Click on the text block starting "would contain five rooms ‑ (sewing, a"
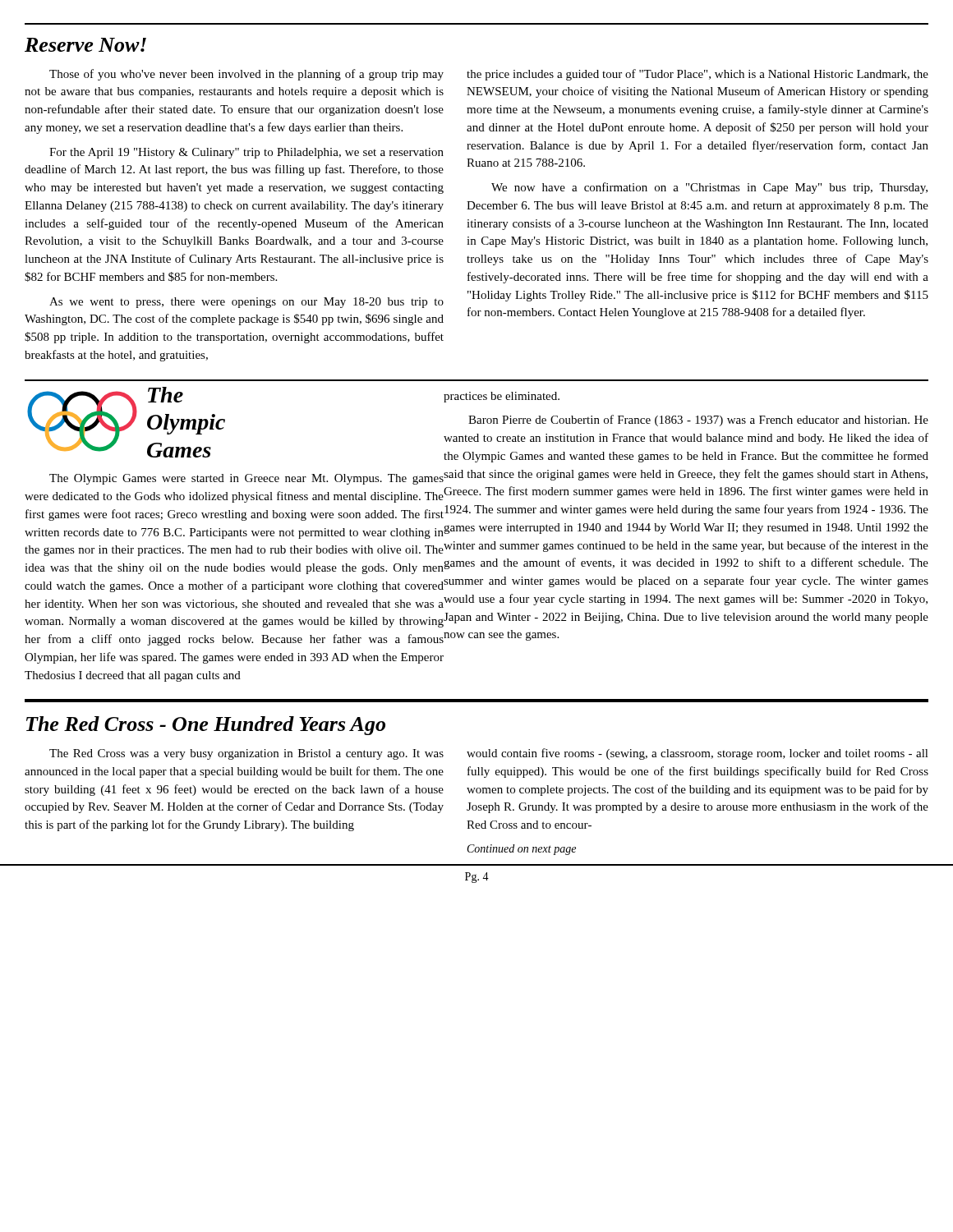953x1232 pixels. pos(698,789)
